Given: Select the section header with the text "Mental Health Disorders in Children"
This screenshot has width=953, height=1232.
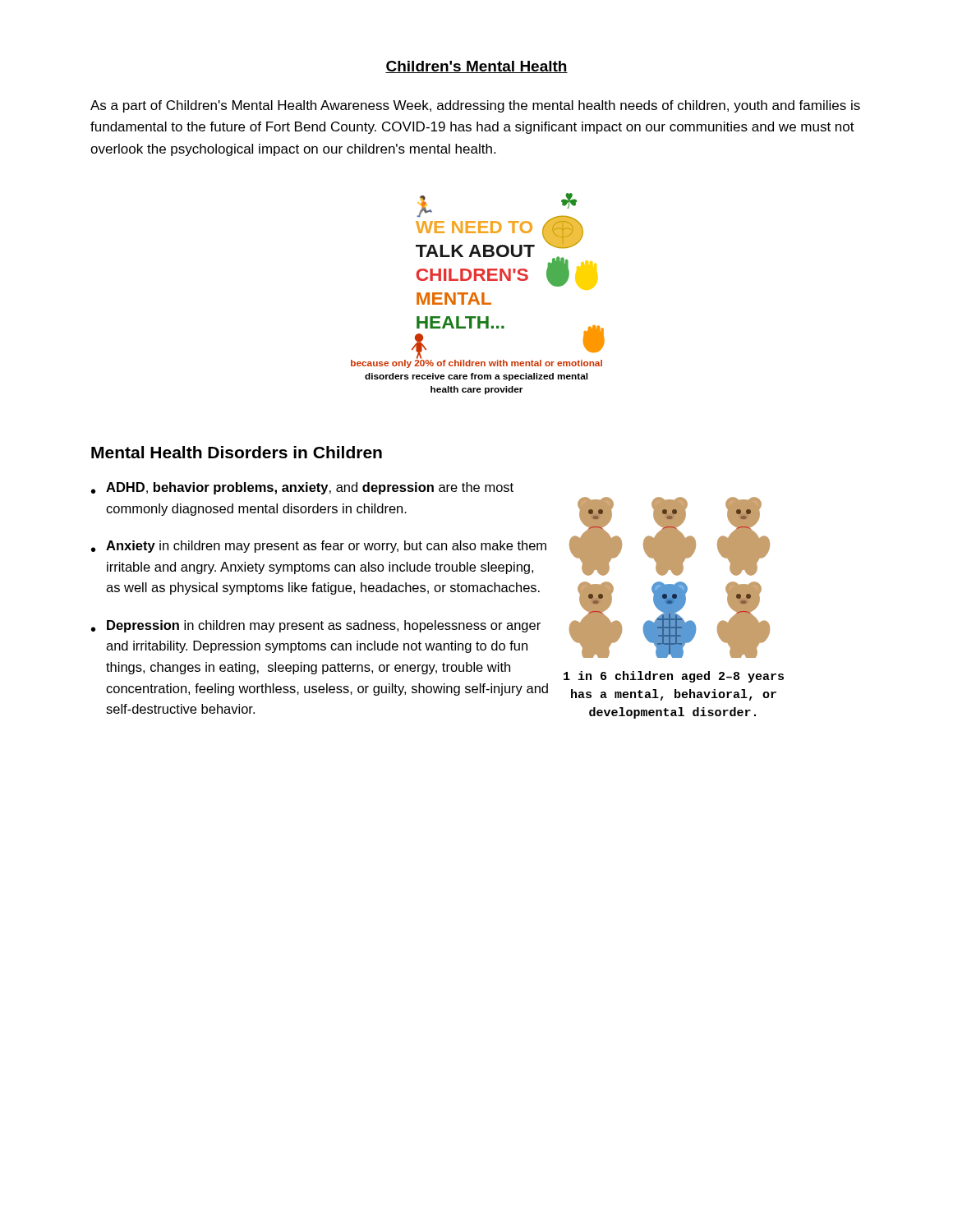Looking at the screenshot, I should coord(237,452).
